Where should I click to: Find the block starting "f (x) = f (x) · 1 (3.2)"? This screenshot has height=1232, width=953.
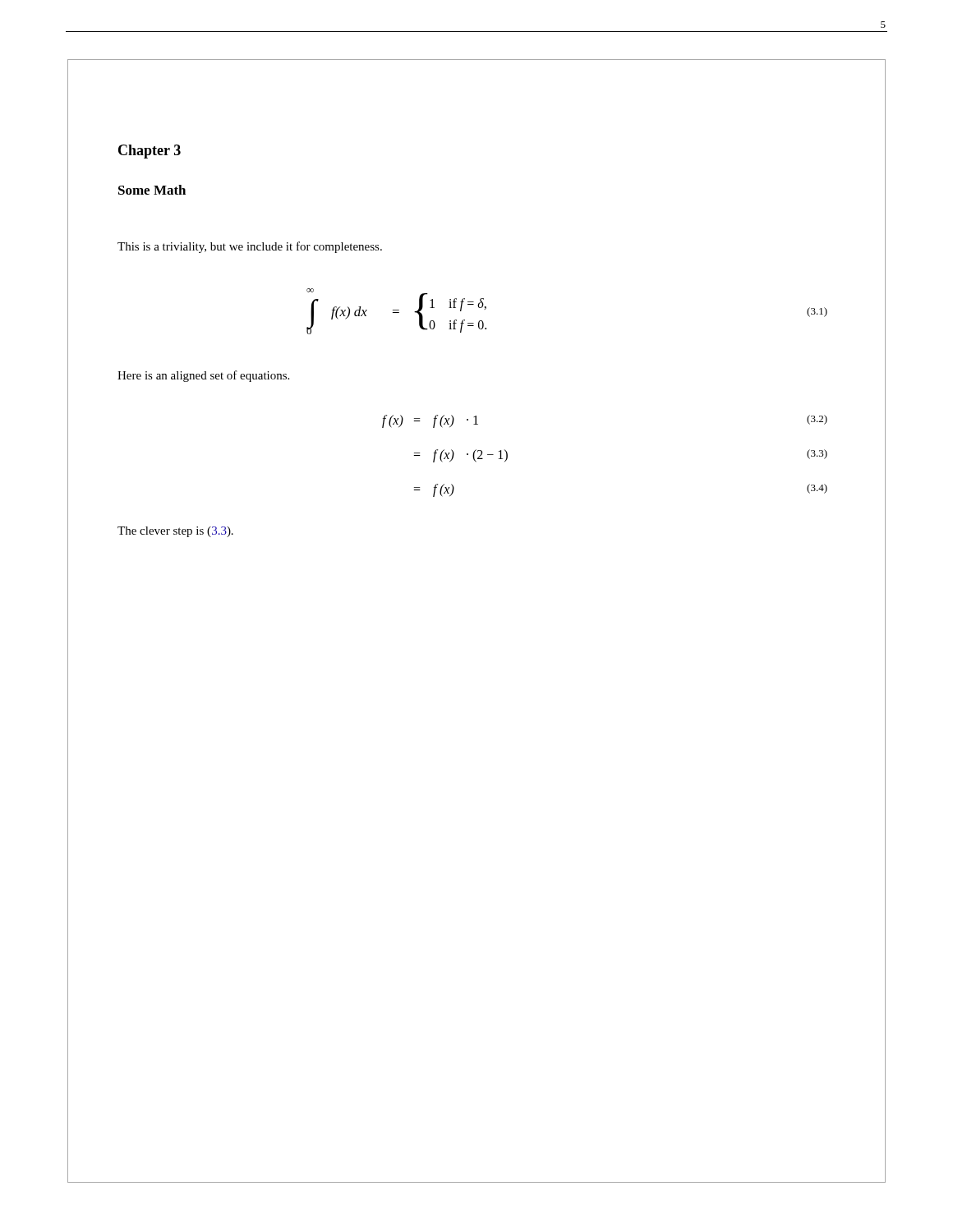pos(472,453)
